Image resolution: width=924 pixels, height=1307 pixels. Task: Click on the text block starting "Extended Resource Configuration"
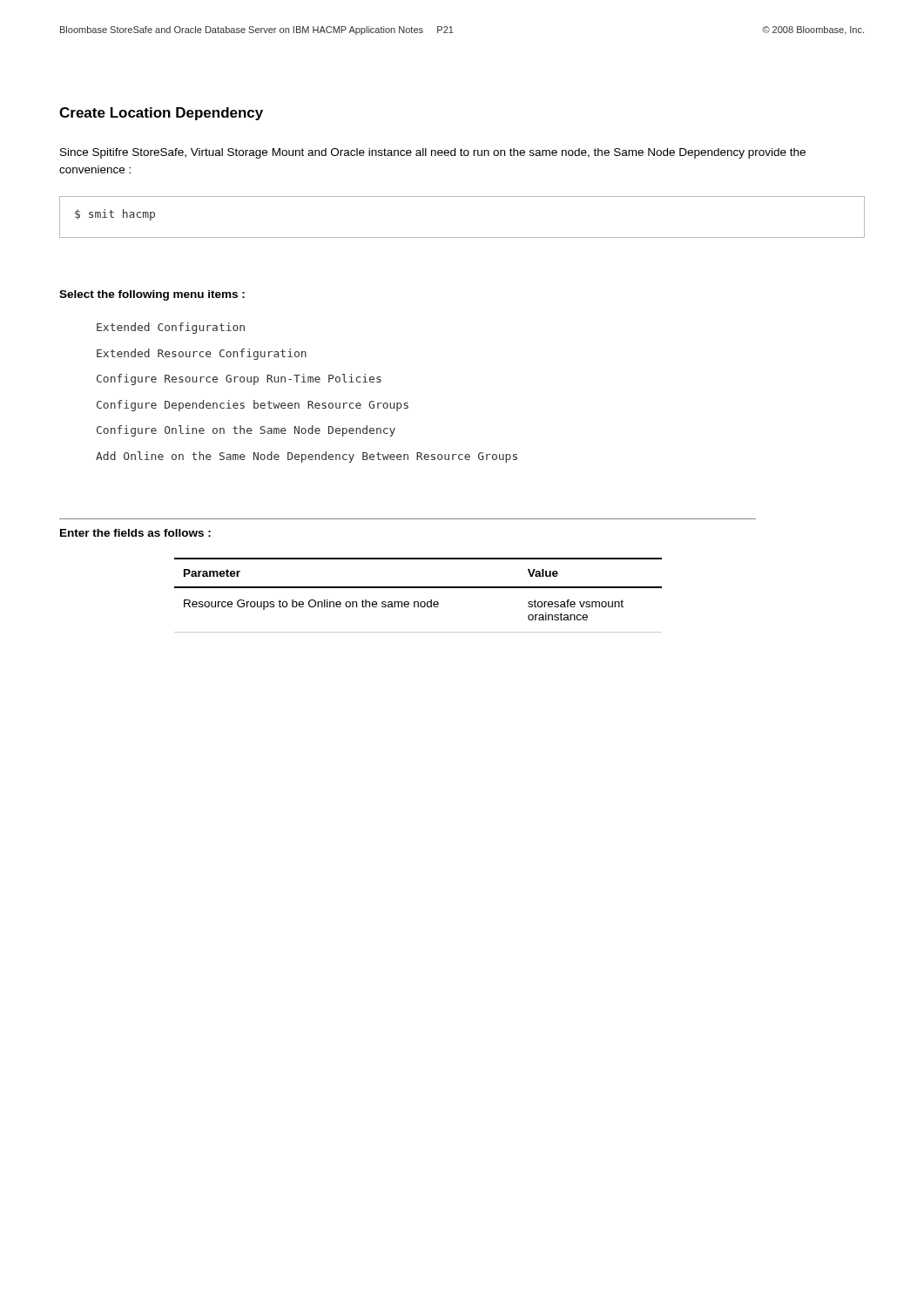[x=201, y=353]
